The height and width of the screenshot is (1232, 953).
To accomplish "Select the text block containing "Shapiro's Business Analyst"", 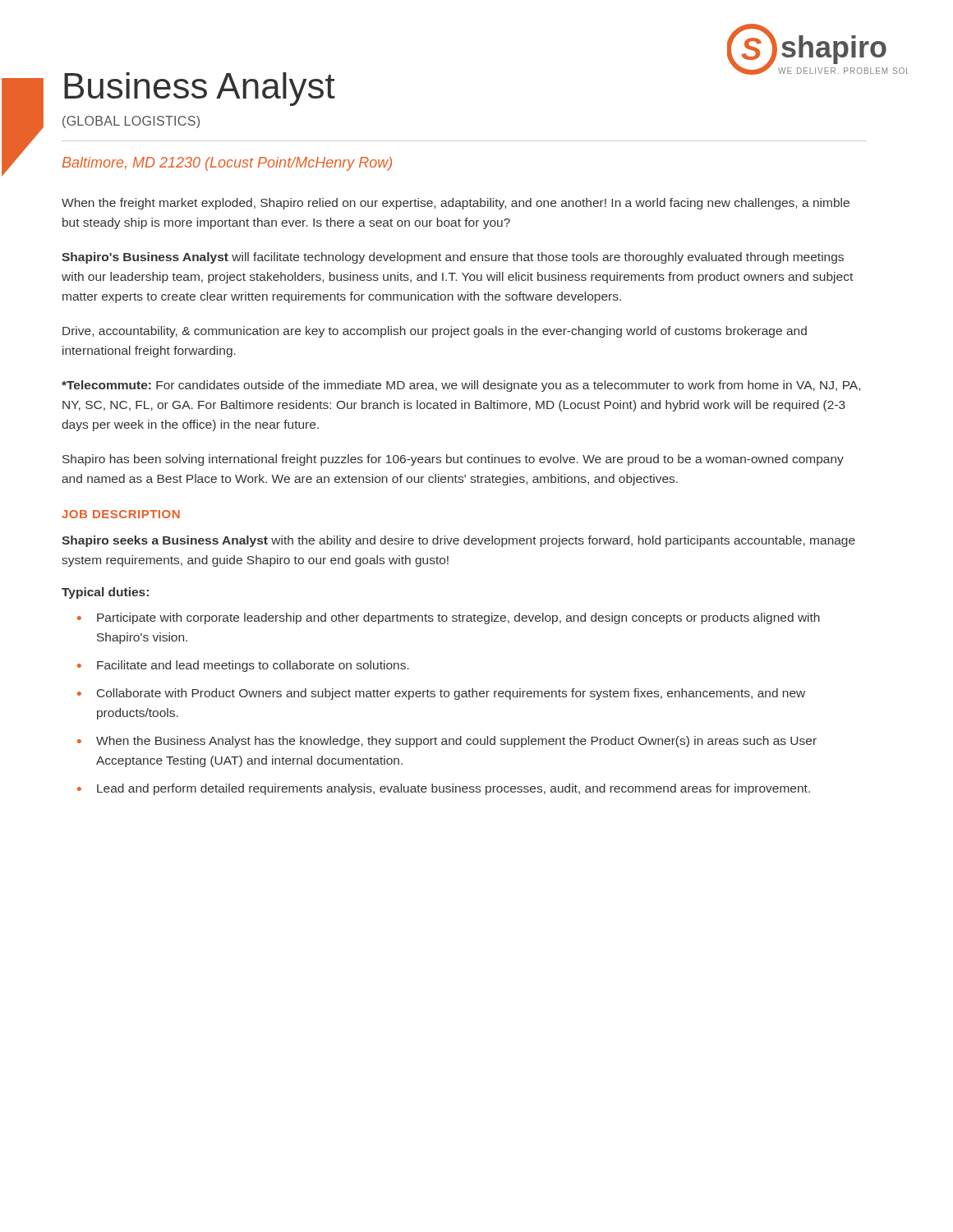I will pos(457,276).
